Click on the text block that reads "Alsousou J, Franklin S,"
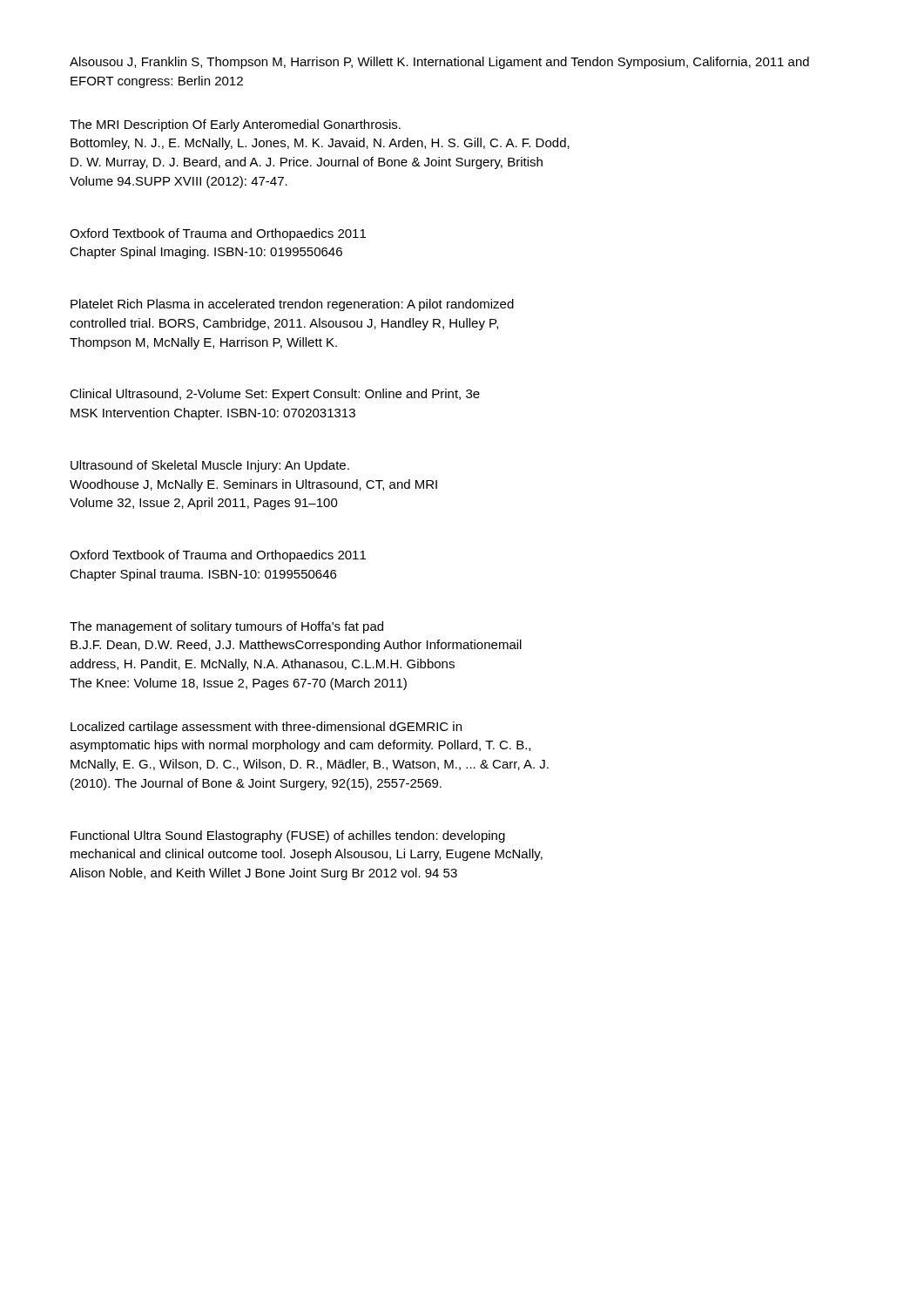Image resolution: width=924 pixels, height=1307 pixels. [440, 71]
